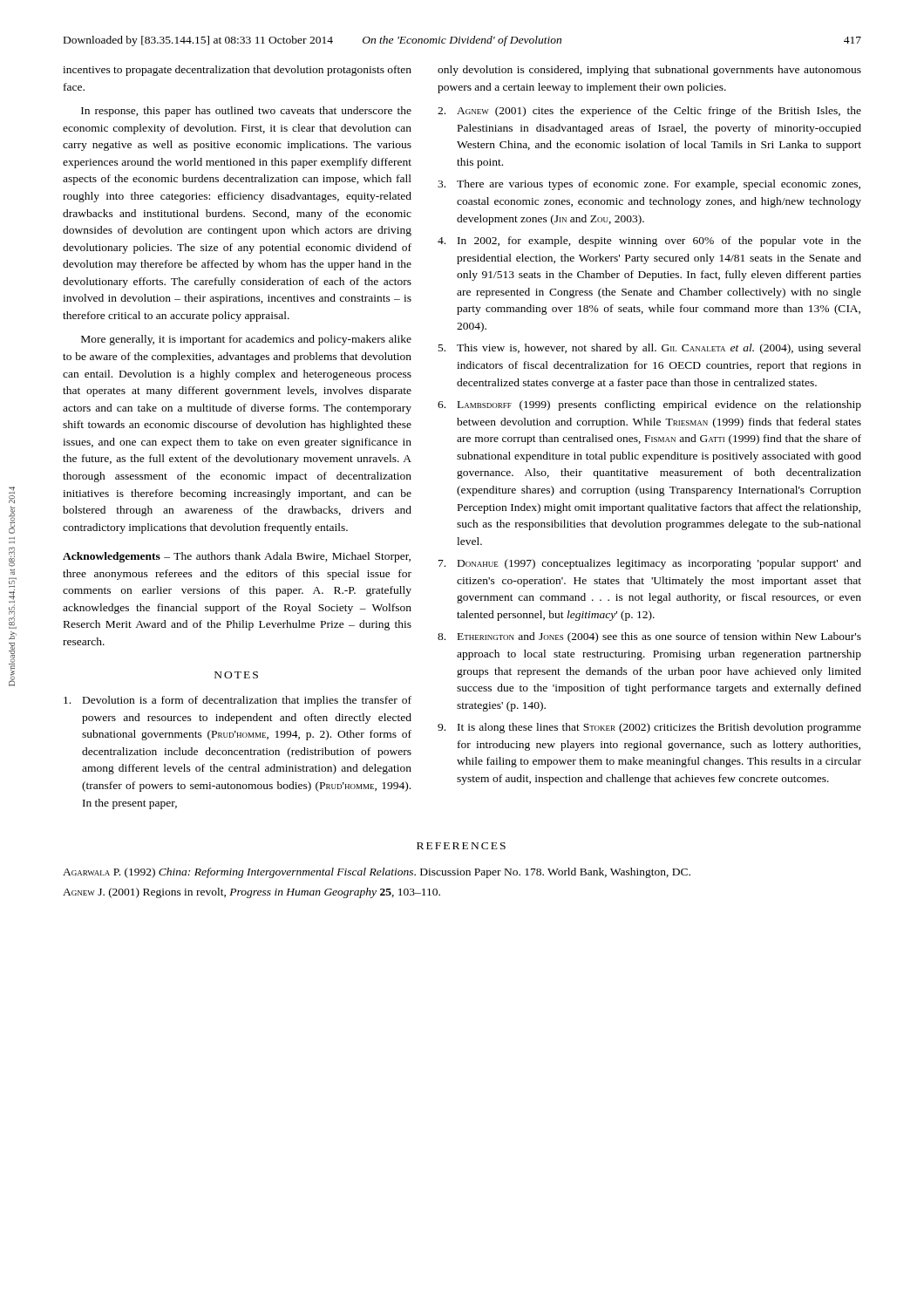
Task: Locate the block starting "Acknowledgements – The authors thank Adala Bwire, Michael"
Action: [237, 599]
